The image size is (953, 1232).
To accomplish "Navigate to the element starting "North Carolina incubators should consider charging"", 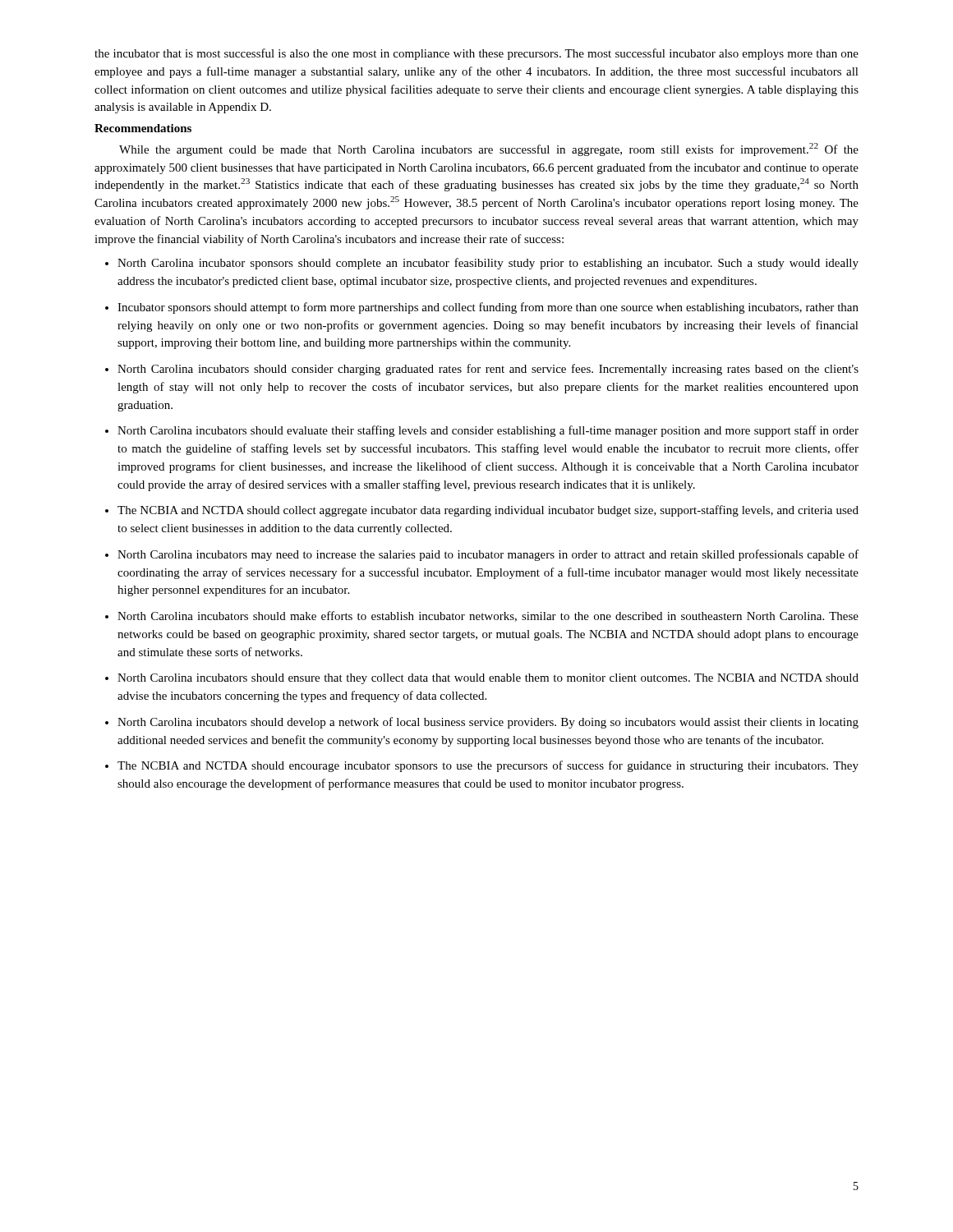I will [488, 387].
